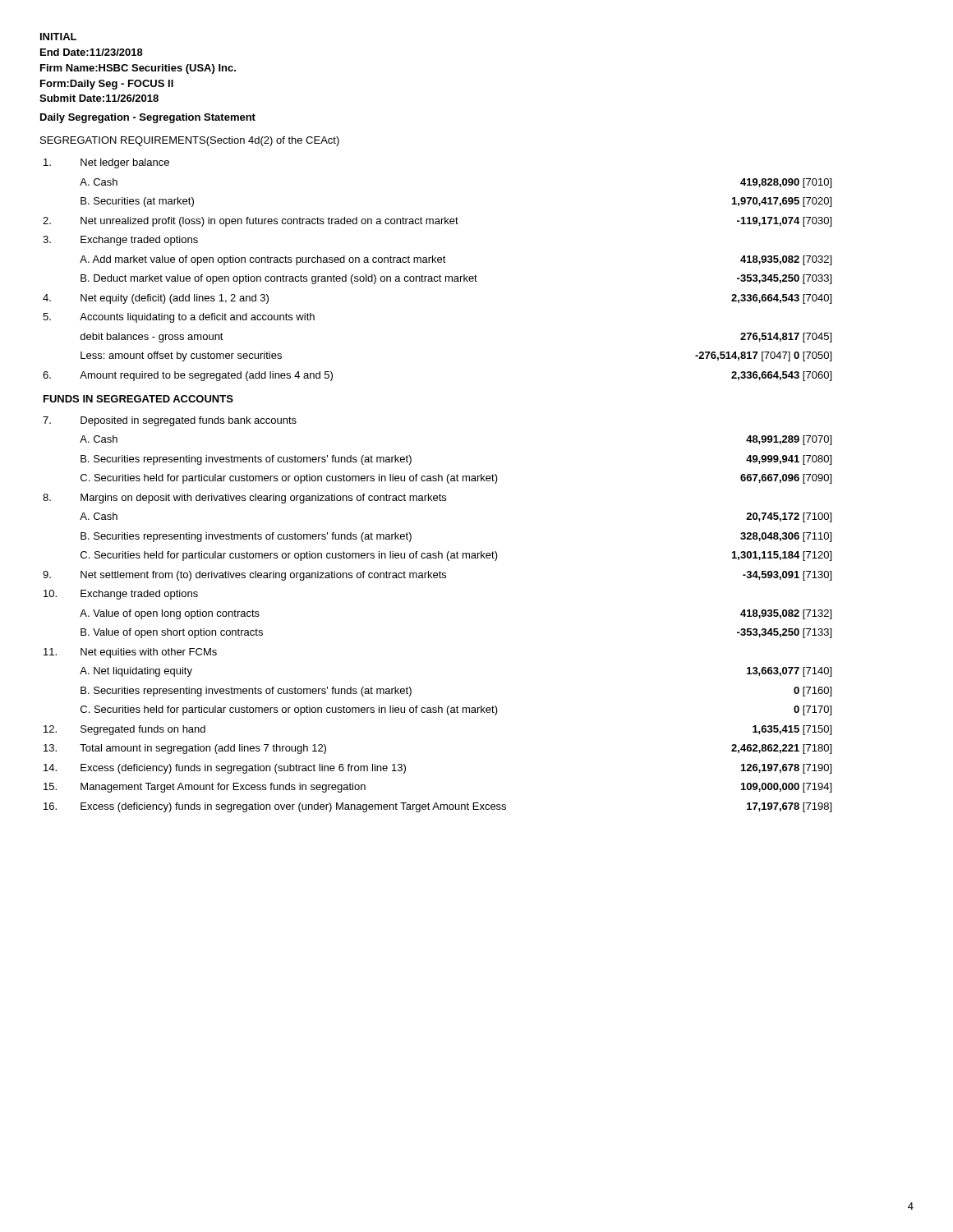
Task: Locate the text block starting "A. Add market value of open option"
Action: point(267,260)
